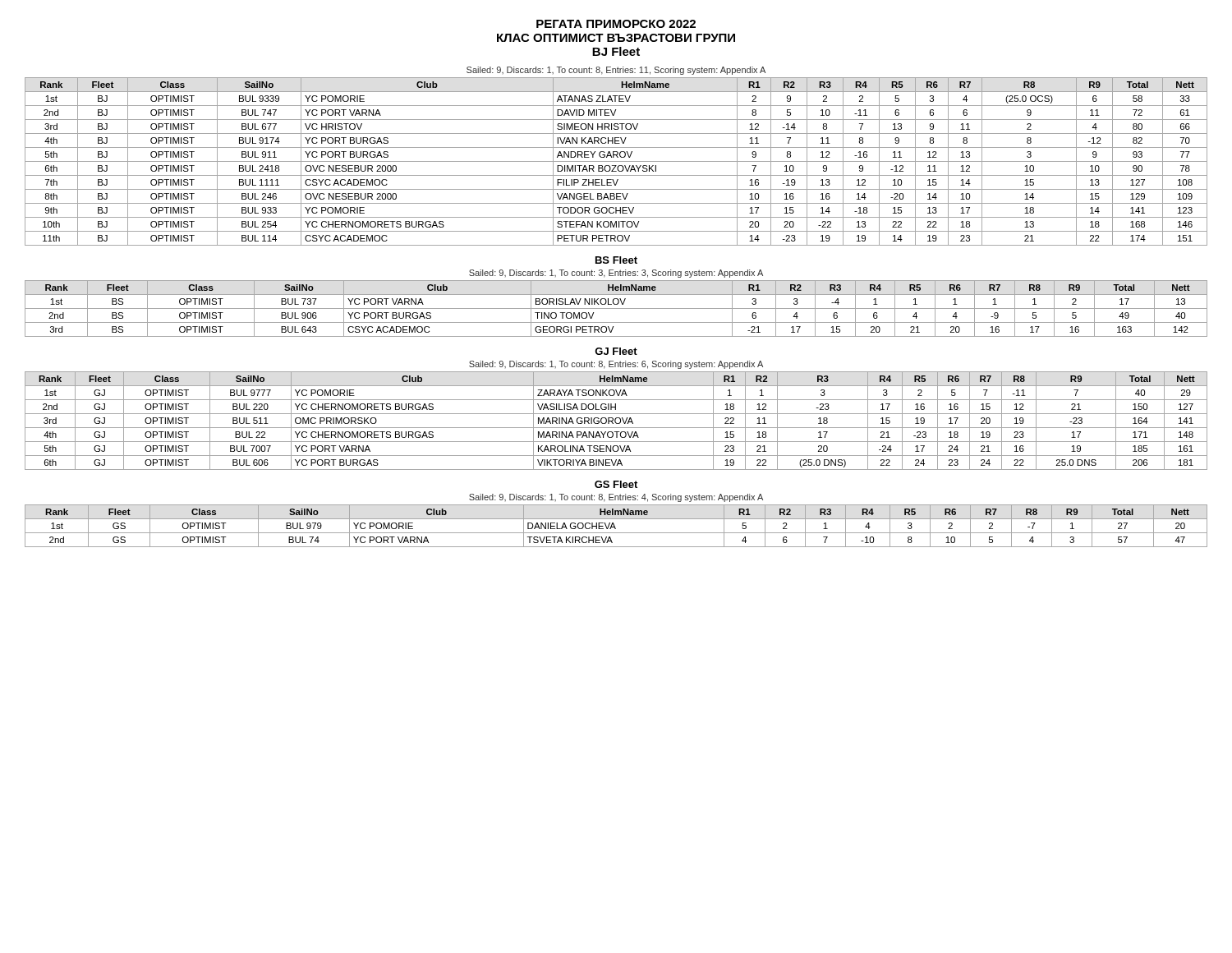Click on the table containing "TINO TOMOV"
The image size is (1232, 953).
pyautogui.click(x=616, y=308)
